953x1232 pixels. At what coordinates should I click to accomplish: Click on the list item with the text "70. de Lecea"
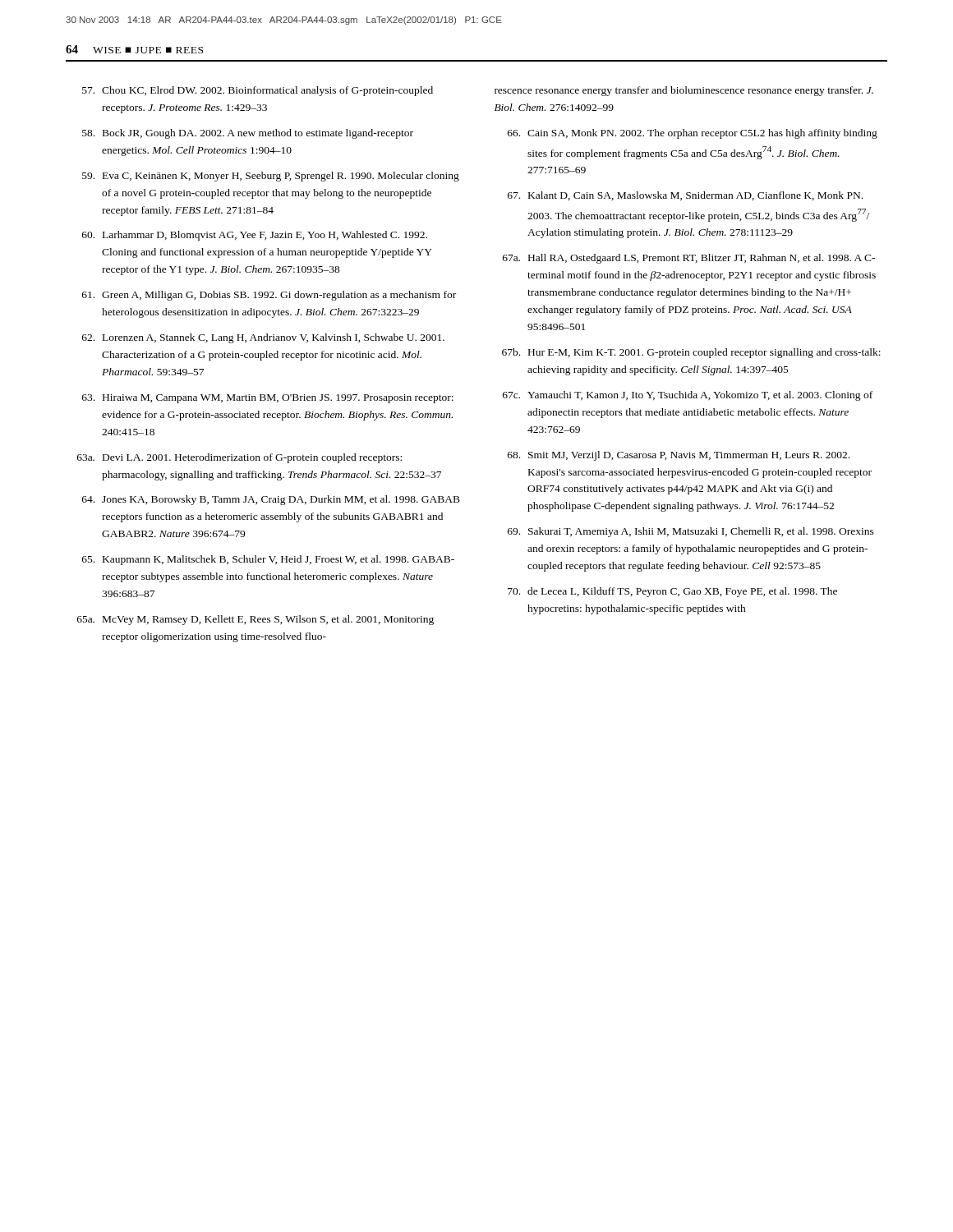(x=689, y=600)
